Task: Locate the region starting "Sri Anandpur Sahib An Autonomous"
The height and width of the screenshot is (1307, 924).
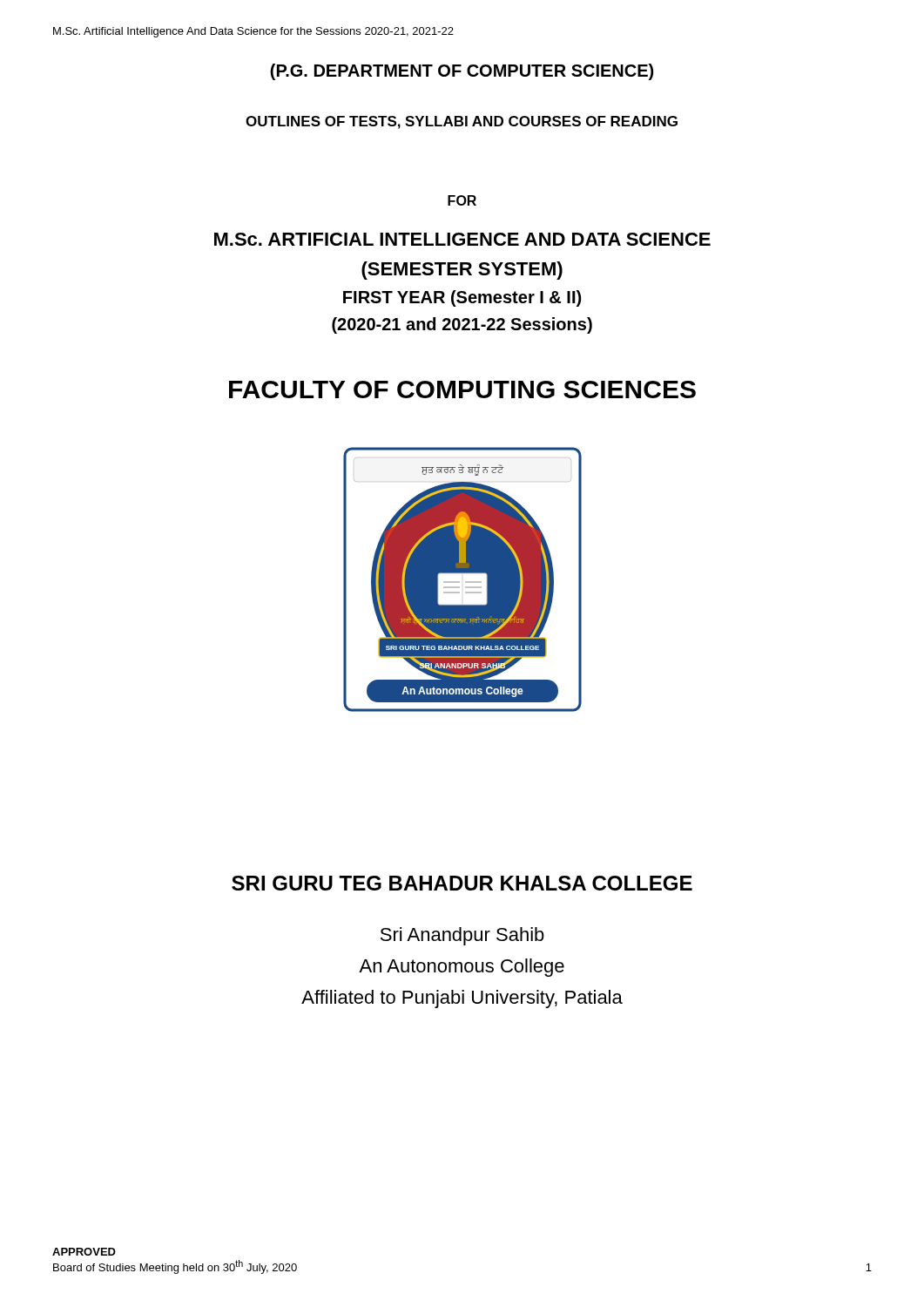Action: [x=462, y=966]
